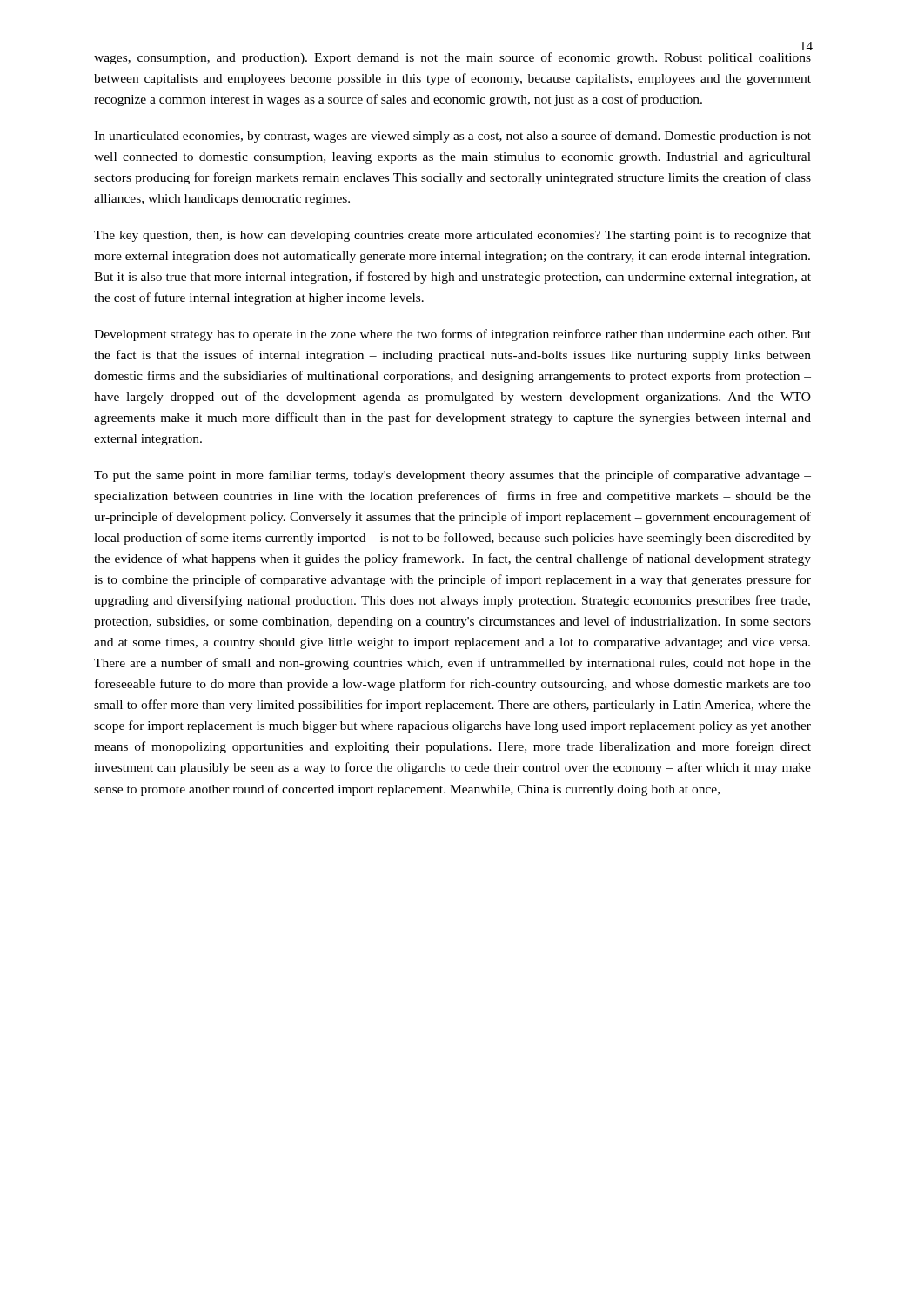This screenshot has height=1305, width=924.
Task: Select the passage starting "The key question, then, is how can"
Action: click(x=452, y=266)
